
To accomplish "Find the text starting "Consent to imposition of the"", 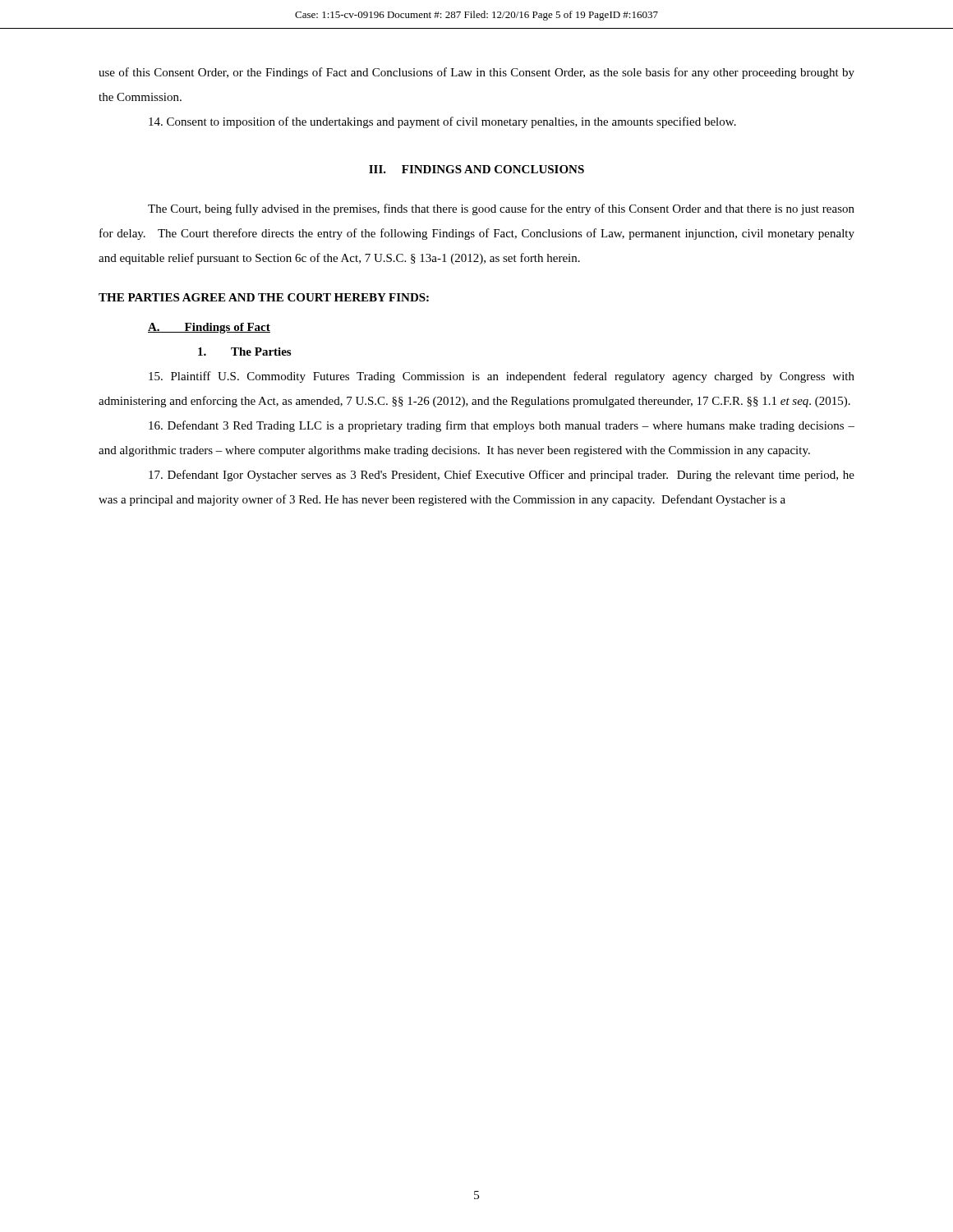I will coord(442,122).
